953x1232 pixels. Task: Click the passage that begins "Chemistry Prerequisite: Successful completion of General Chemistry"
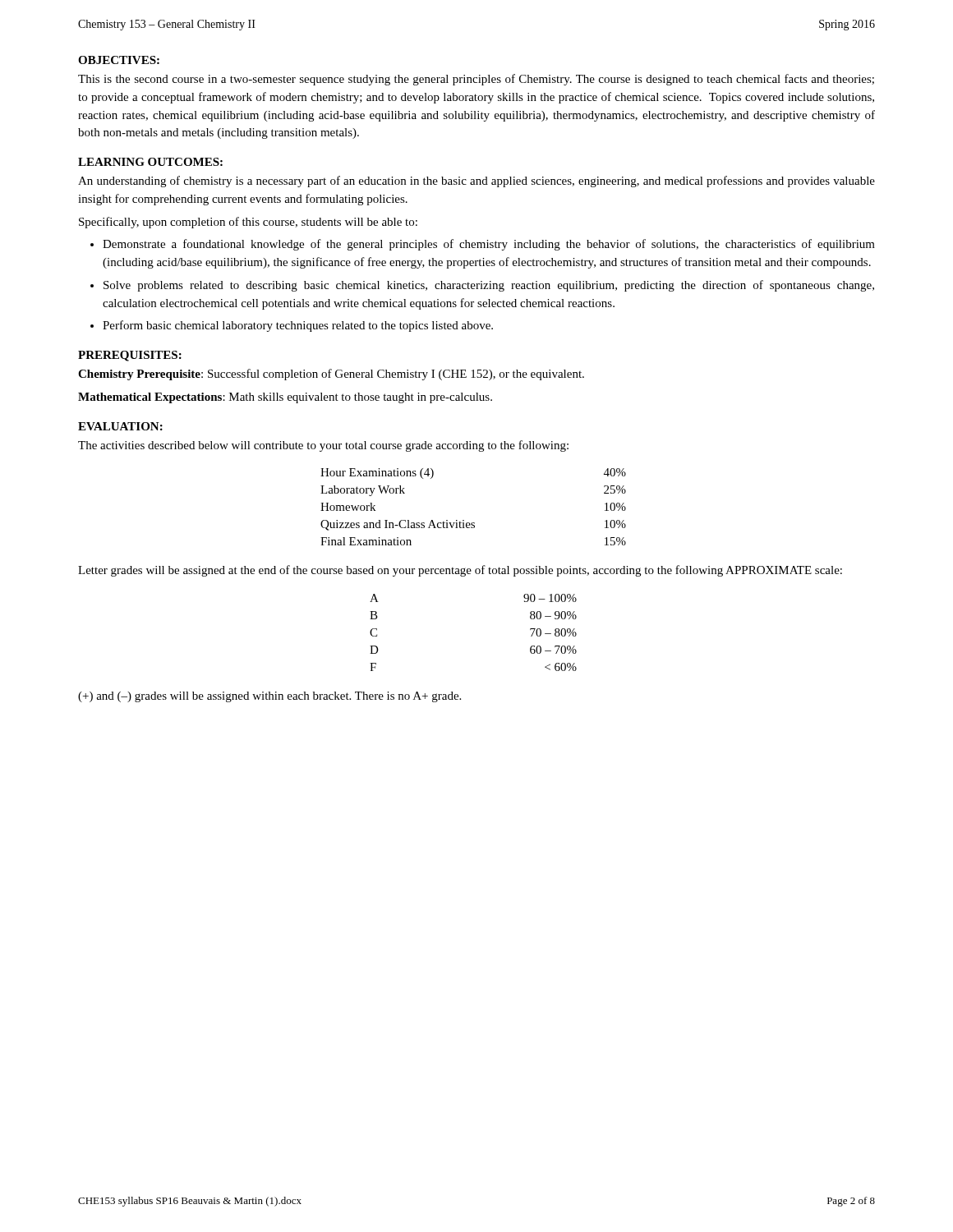point(476,386)
